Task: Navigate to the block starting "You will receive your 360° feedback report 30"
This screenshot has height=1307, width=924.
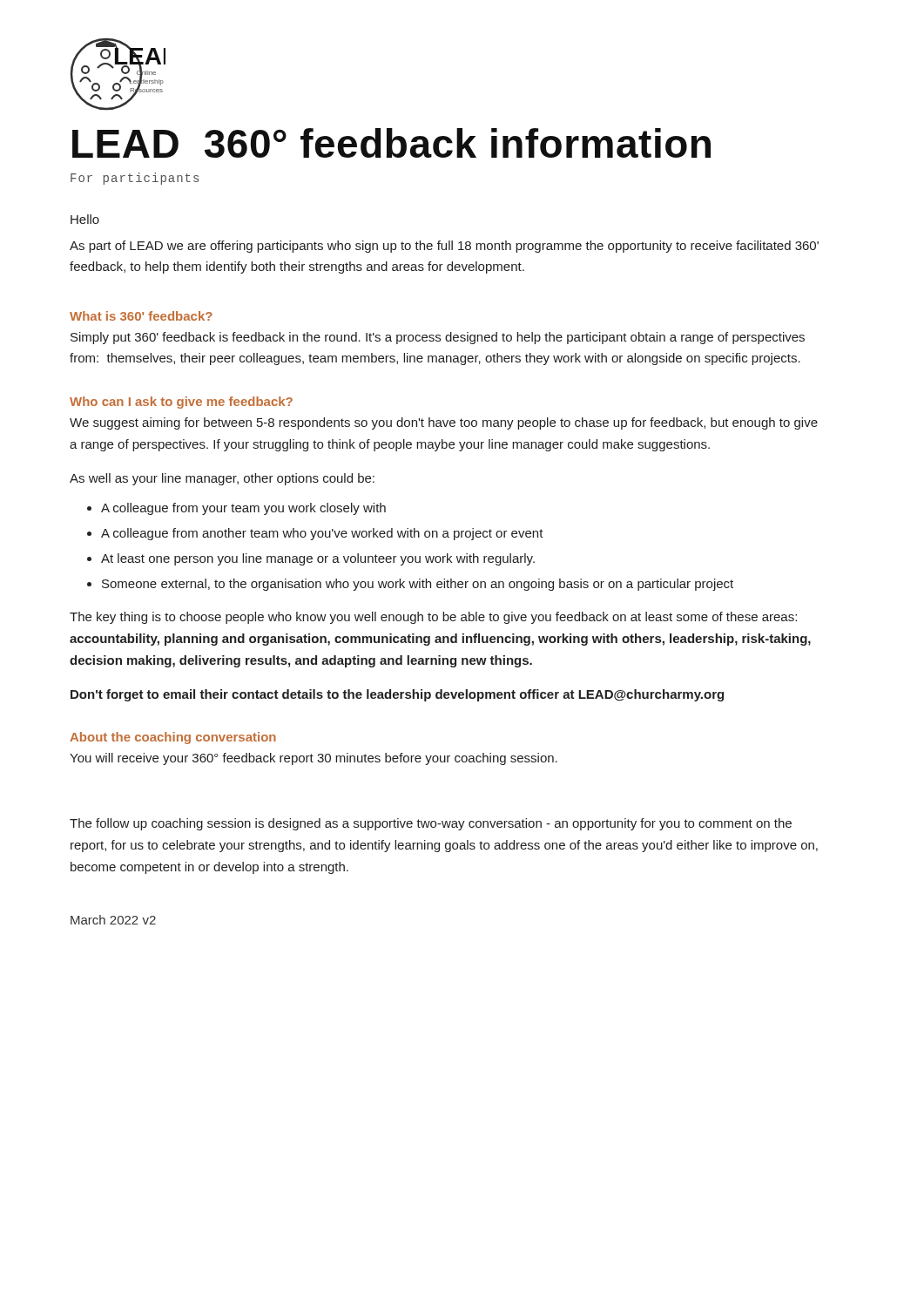Action: (314, 758)
